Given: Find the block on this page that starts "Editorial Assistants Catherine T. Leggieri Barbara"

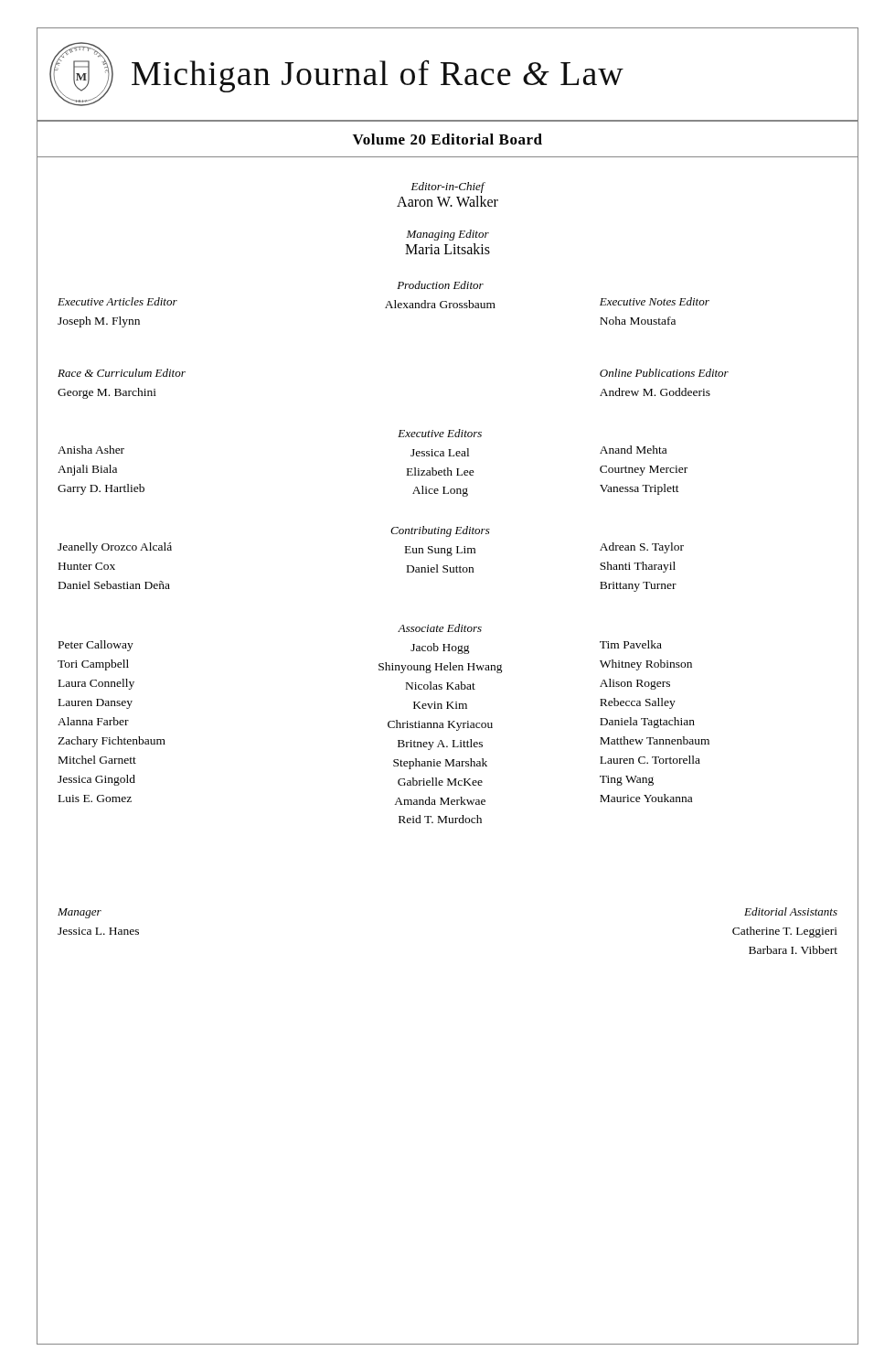Looking at the screenshot, I should pyautogui.click(x=785, y=931).
